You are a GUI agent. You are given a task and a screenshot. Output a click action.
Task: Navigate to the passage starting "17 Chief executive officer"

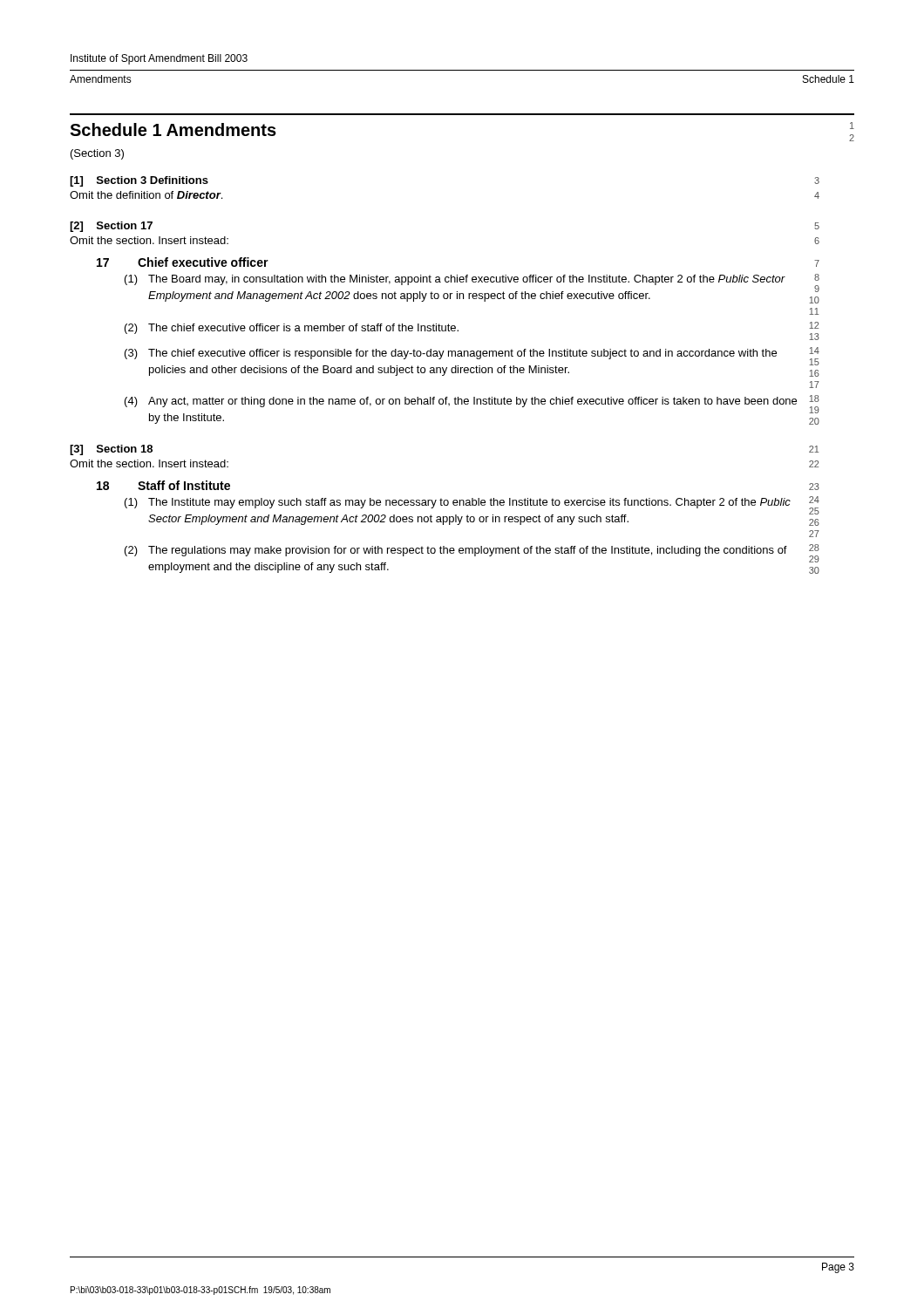pos(182,262)
